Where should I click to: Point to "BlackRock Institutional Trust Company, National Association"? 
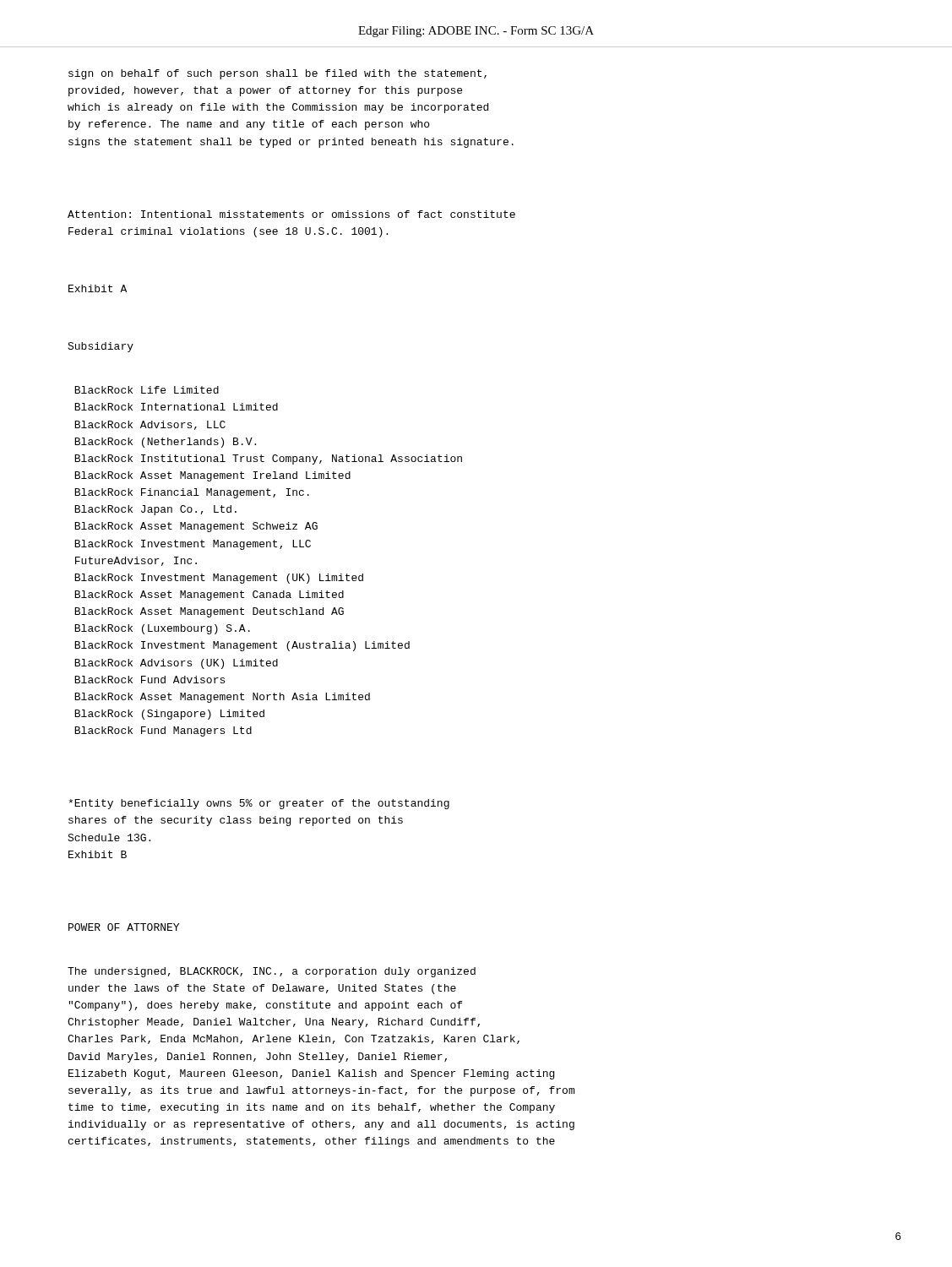click(265, 459)
